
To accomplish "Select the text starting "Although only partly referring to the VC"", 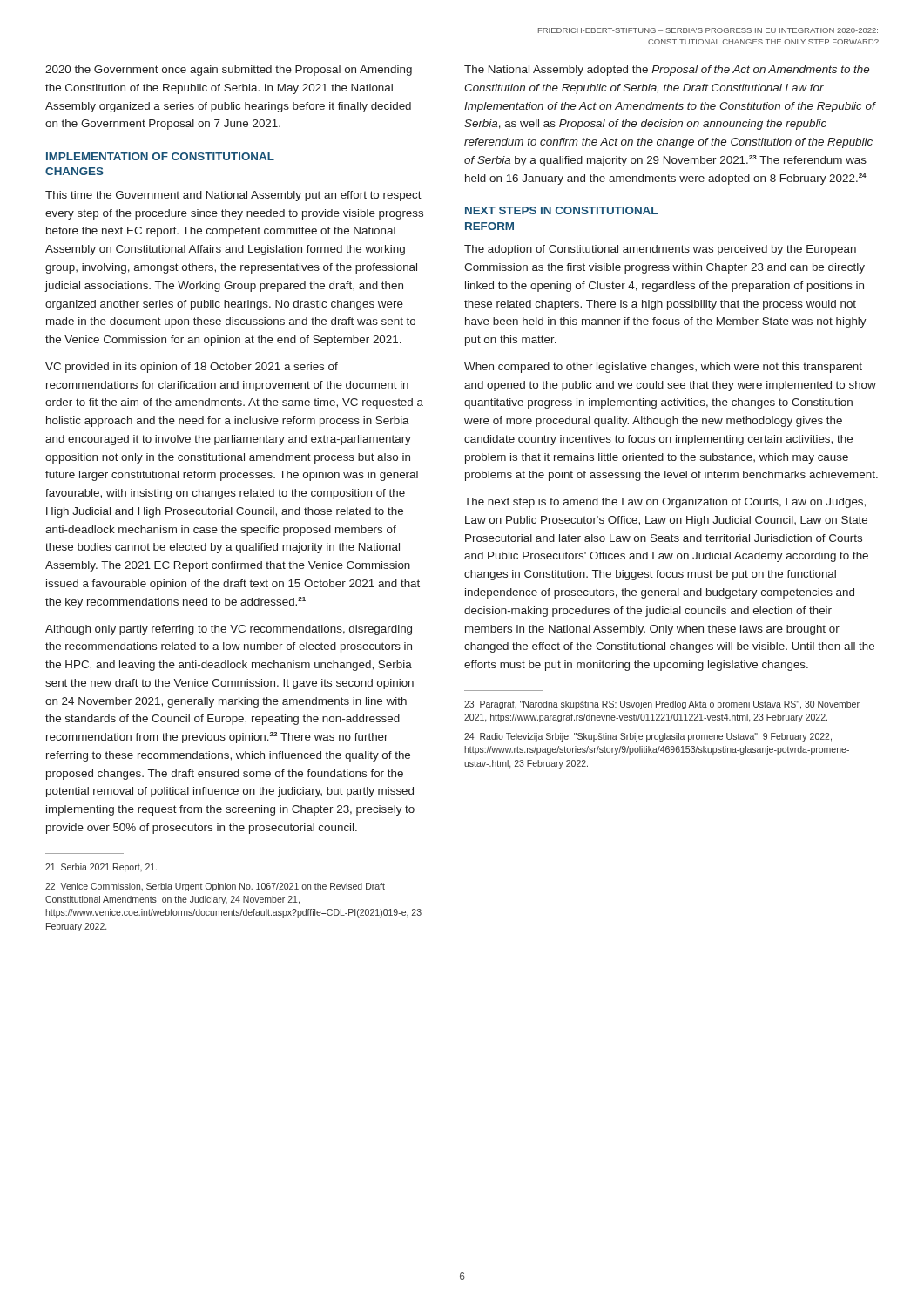I will [230, 728].
